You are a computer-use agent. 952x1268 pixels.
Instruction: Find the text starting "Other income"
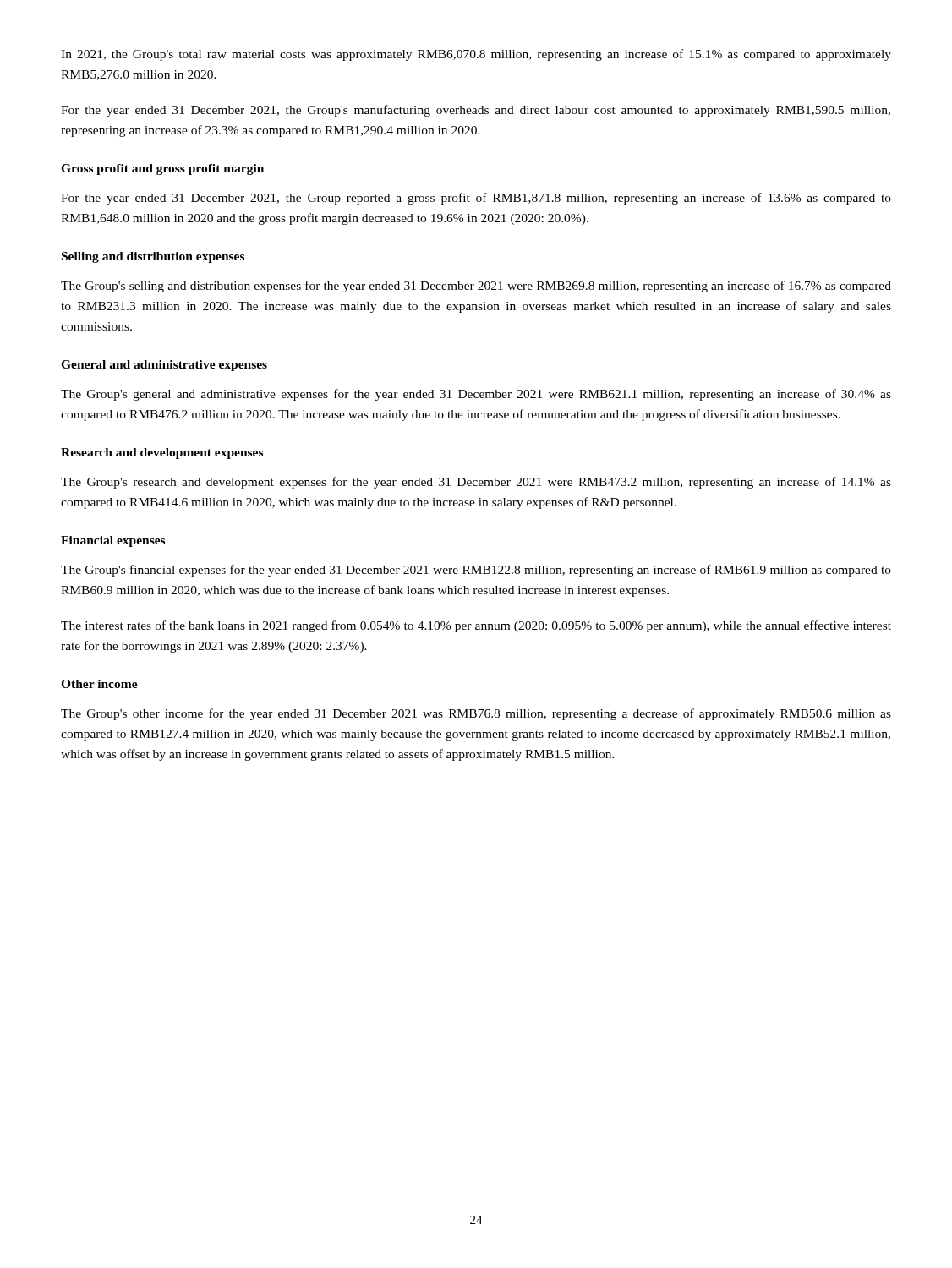point(99,684)
